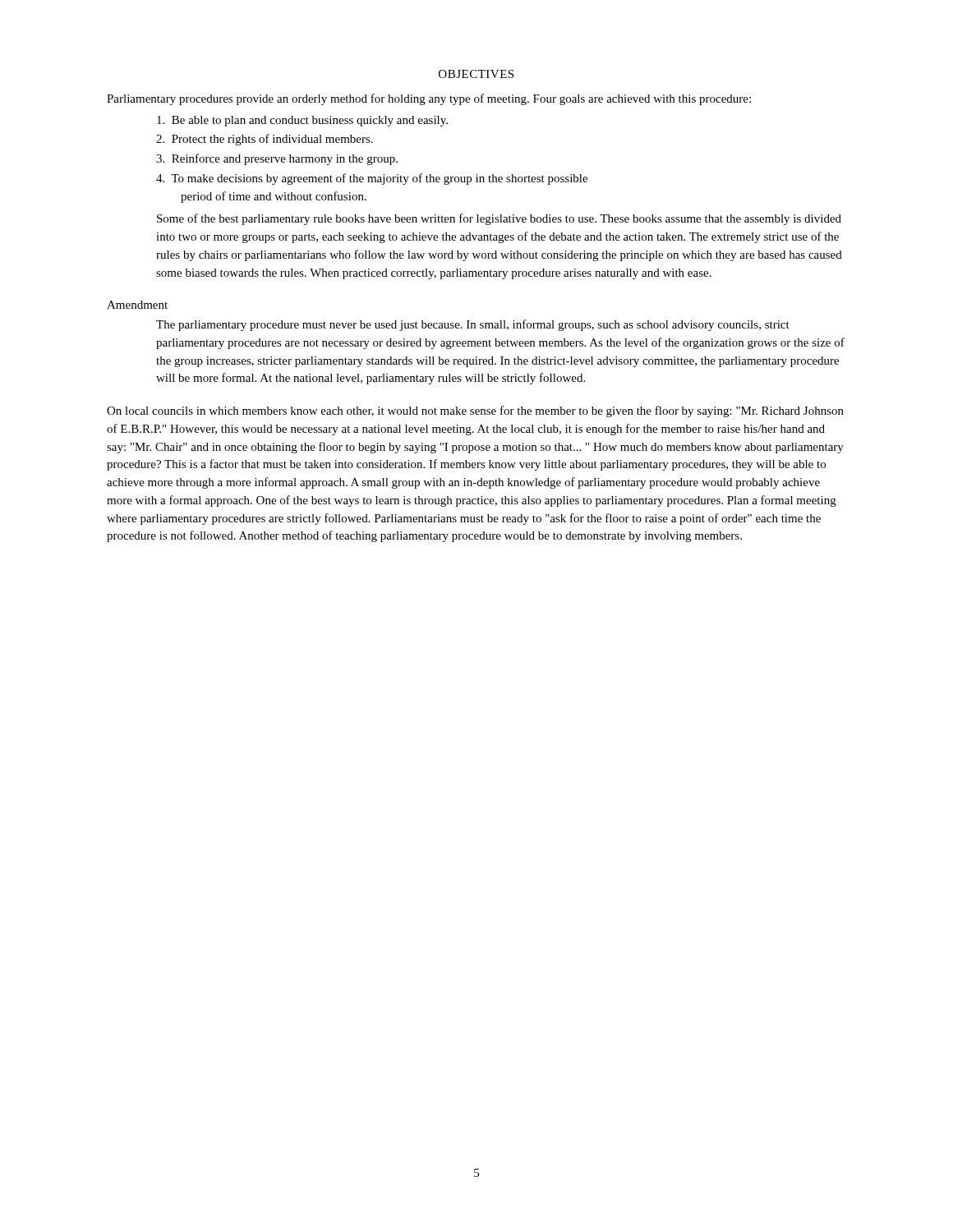
Task: Locate the text block that says "On local councils in which members know"
Action: pyautogui.click(x=475, y=473)
